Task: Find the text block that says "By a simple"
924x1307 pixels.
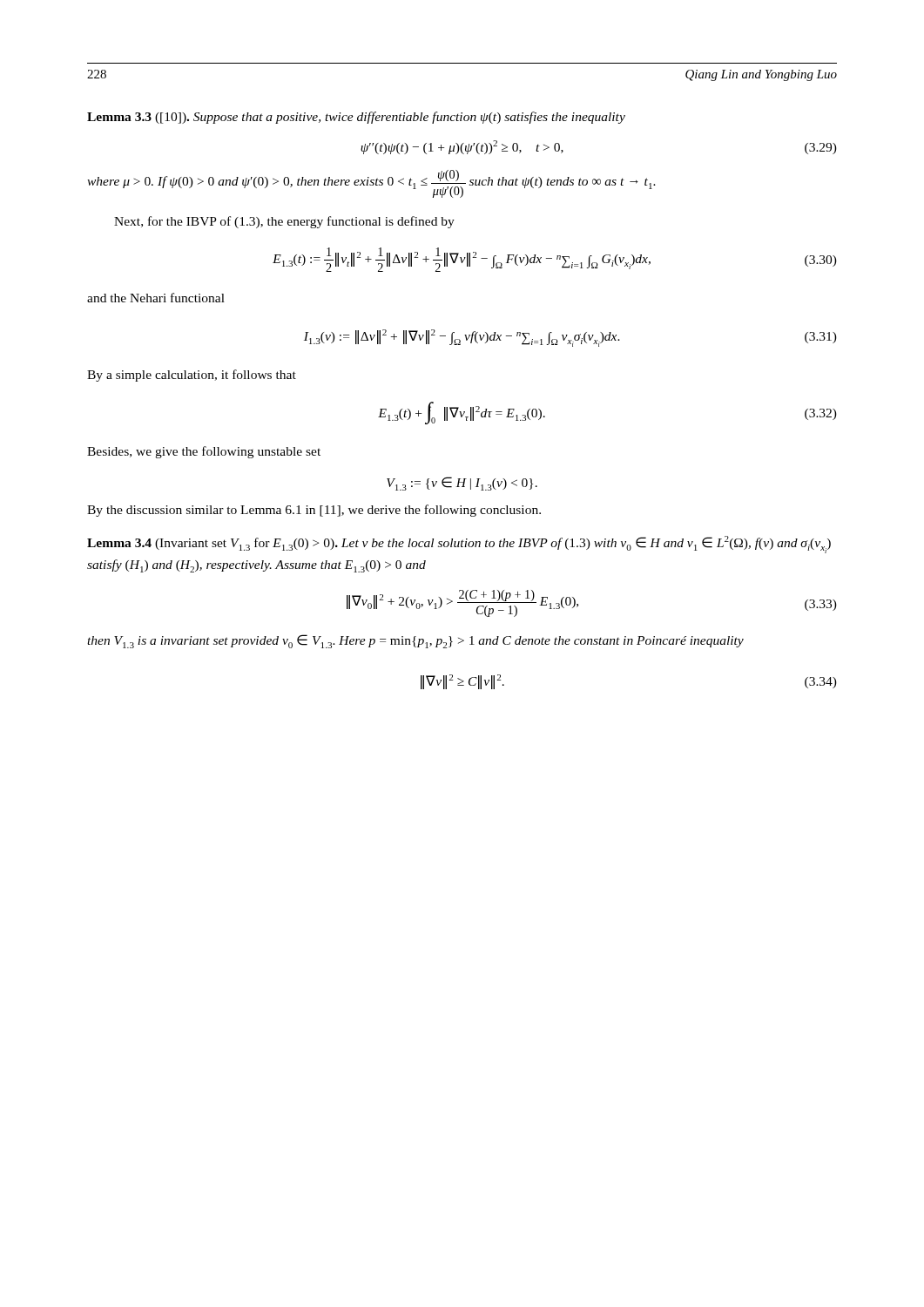Action: click(191, 374)
